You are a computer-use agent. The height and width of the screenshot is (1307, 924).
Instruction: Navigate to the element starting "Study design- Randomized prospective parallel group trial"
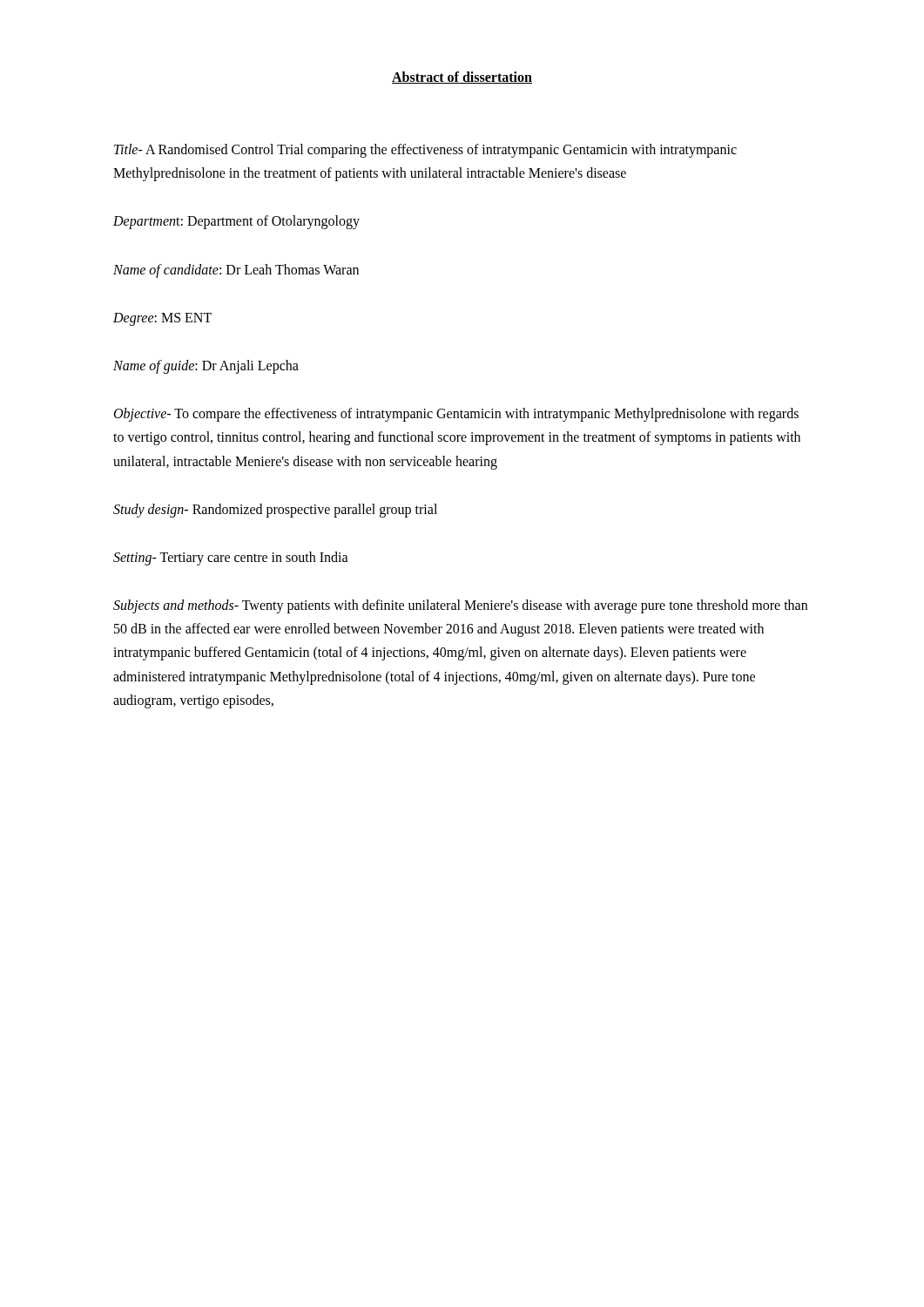(275, 509)
